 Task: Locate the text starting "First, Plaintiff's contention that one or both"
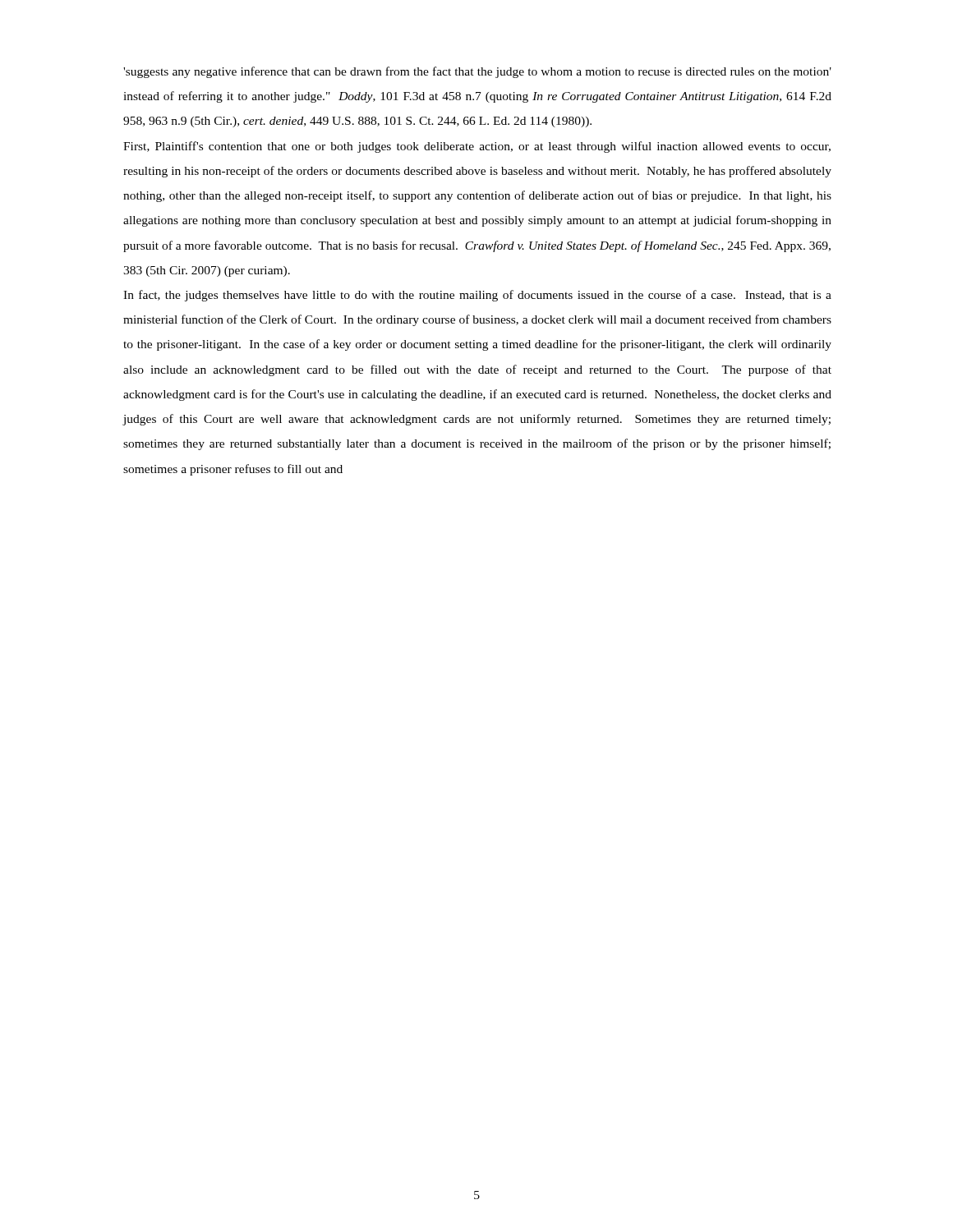[477, 208]
